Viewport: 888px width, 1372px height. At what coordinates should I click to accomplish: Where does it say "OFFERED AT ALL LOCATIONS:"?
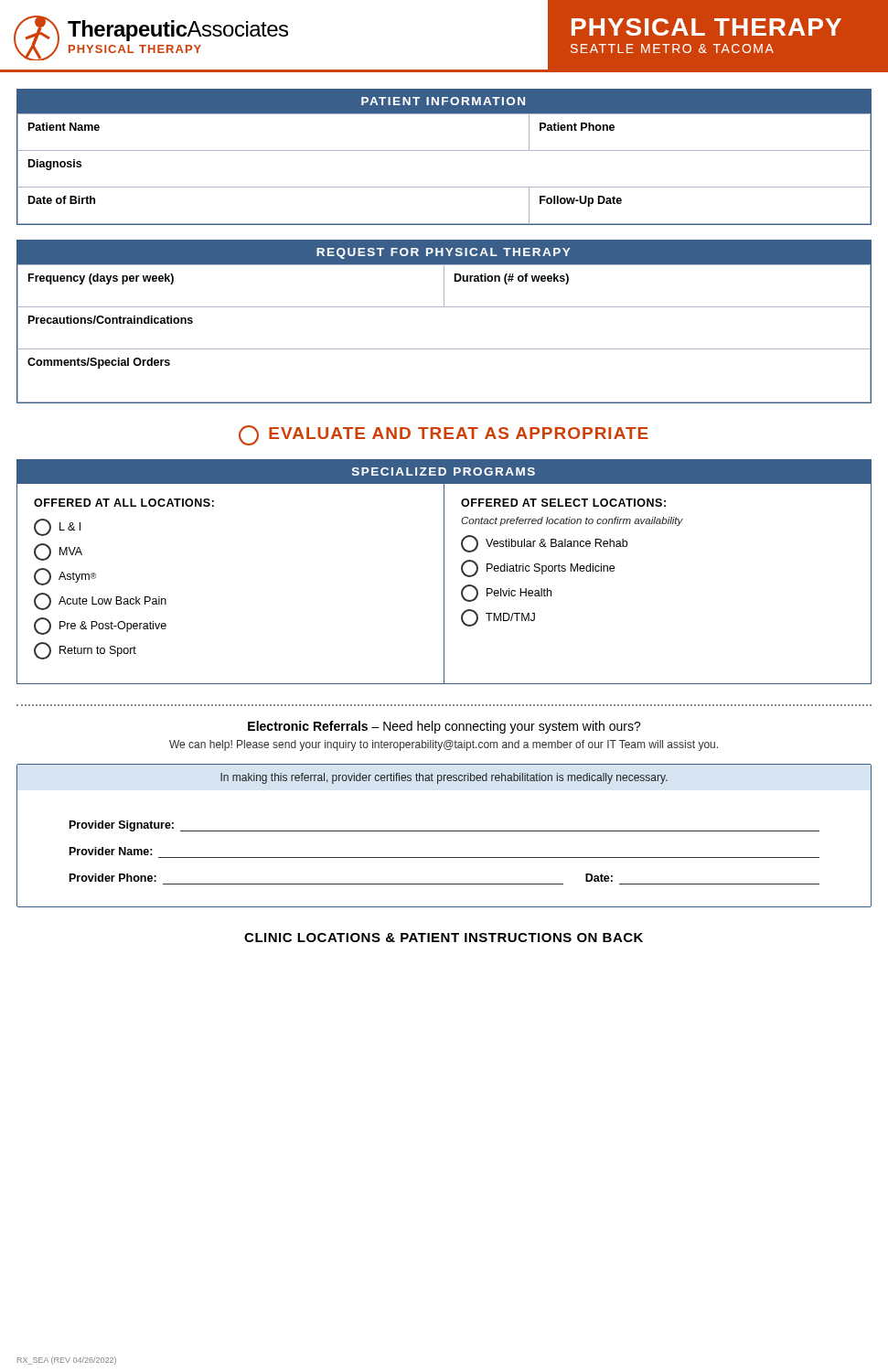125,503
